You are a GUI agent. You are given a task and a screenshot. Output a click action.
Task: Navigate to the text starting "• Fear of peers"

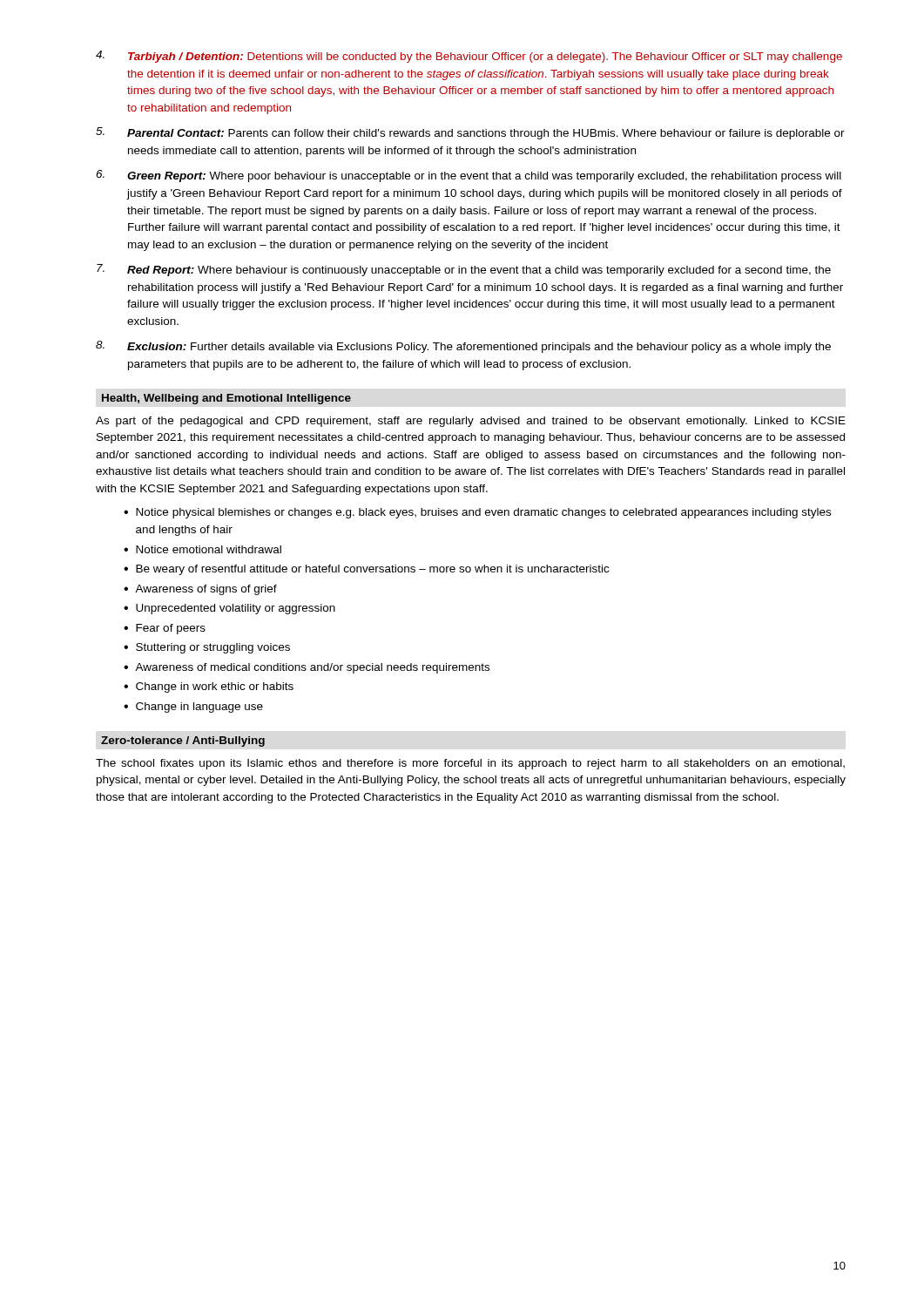point(165,628)
